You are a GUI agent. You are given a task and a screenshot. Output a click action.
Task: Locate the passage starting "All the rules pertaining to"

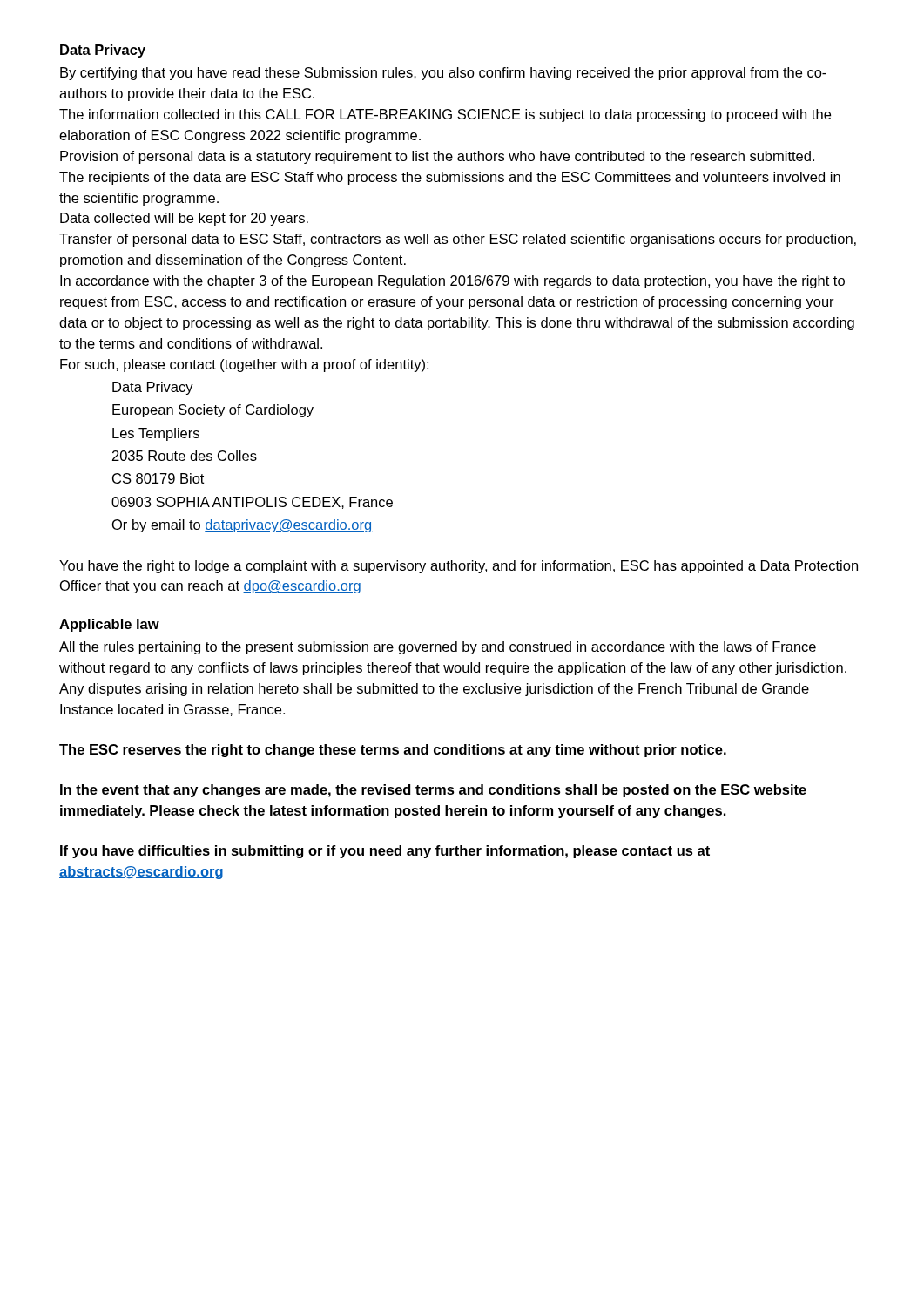click(453, 678)
